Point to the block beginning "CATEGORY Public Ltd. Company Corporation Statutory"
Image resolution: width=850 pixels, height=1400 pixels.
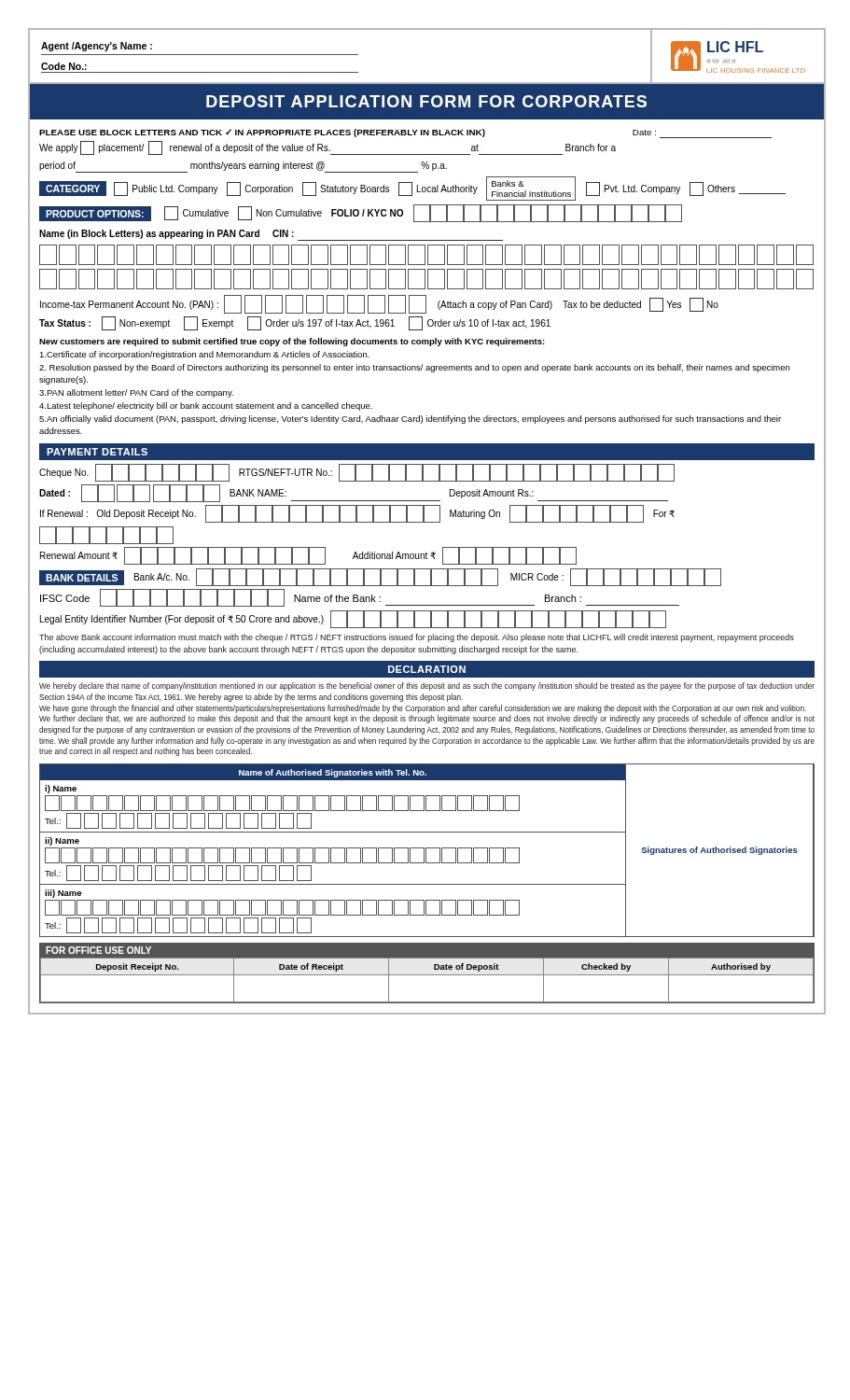pyautogui.click(x=412, y=189)
